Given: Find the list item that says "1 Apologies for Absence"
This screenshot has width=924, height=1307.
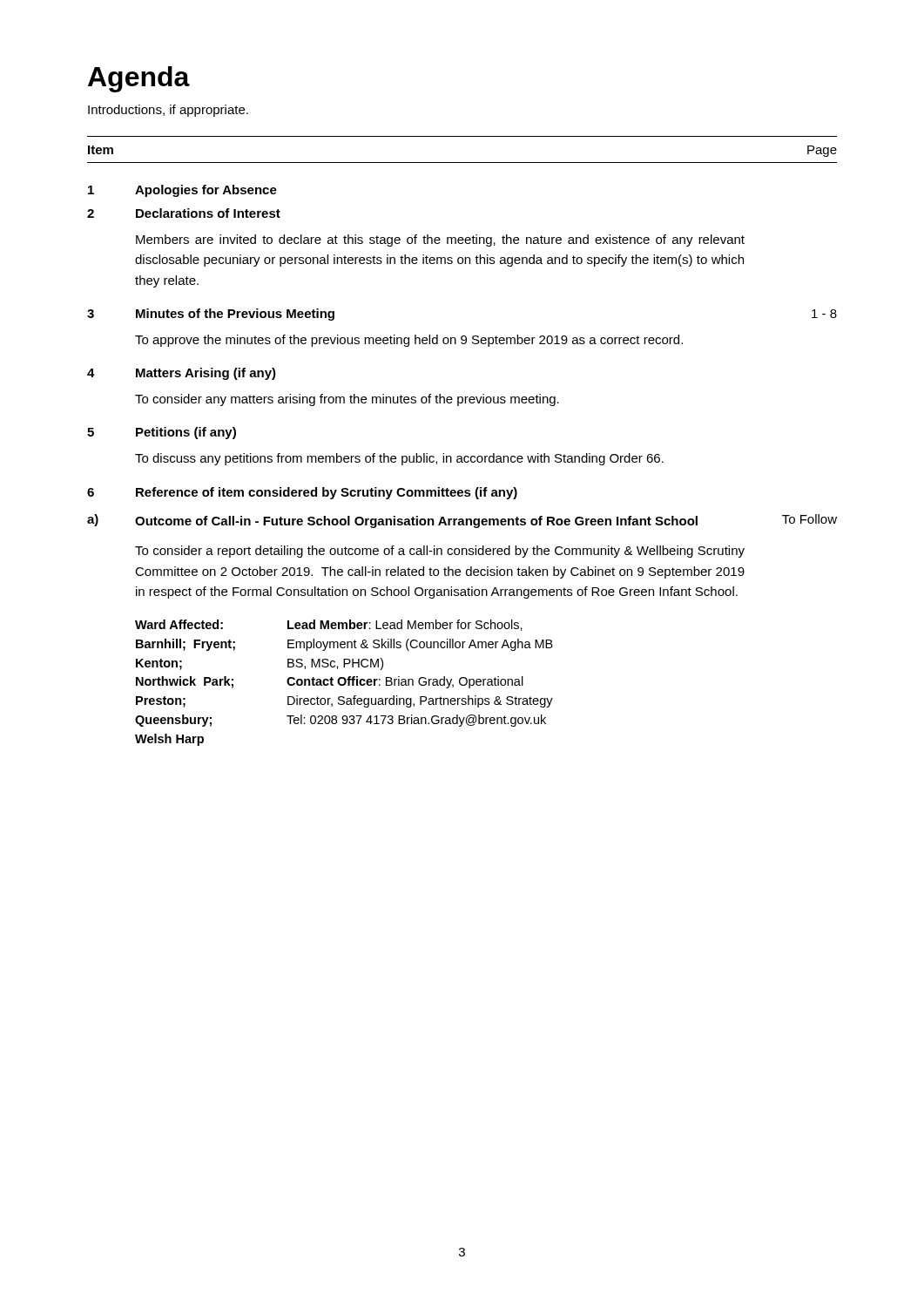Looking at the screenshot, I should click(x=182, y=191).
